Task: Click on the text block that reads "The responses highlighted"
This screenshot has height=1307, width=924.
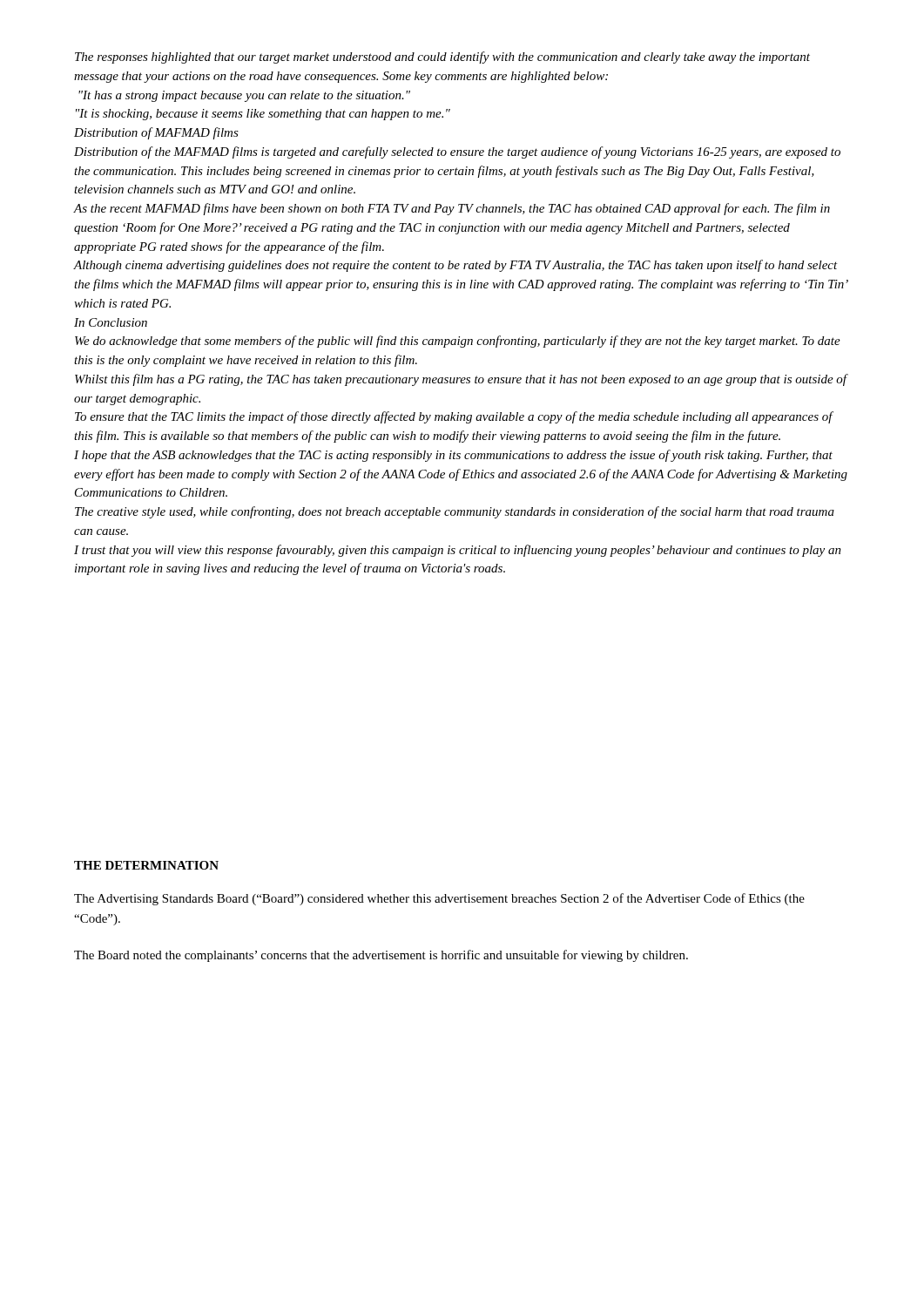Action: pyautogui.click(x=462, y=86)
